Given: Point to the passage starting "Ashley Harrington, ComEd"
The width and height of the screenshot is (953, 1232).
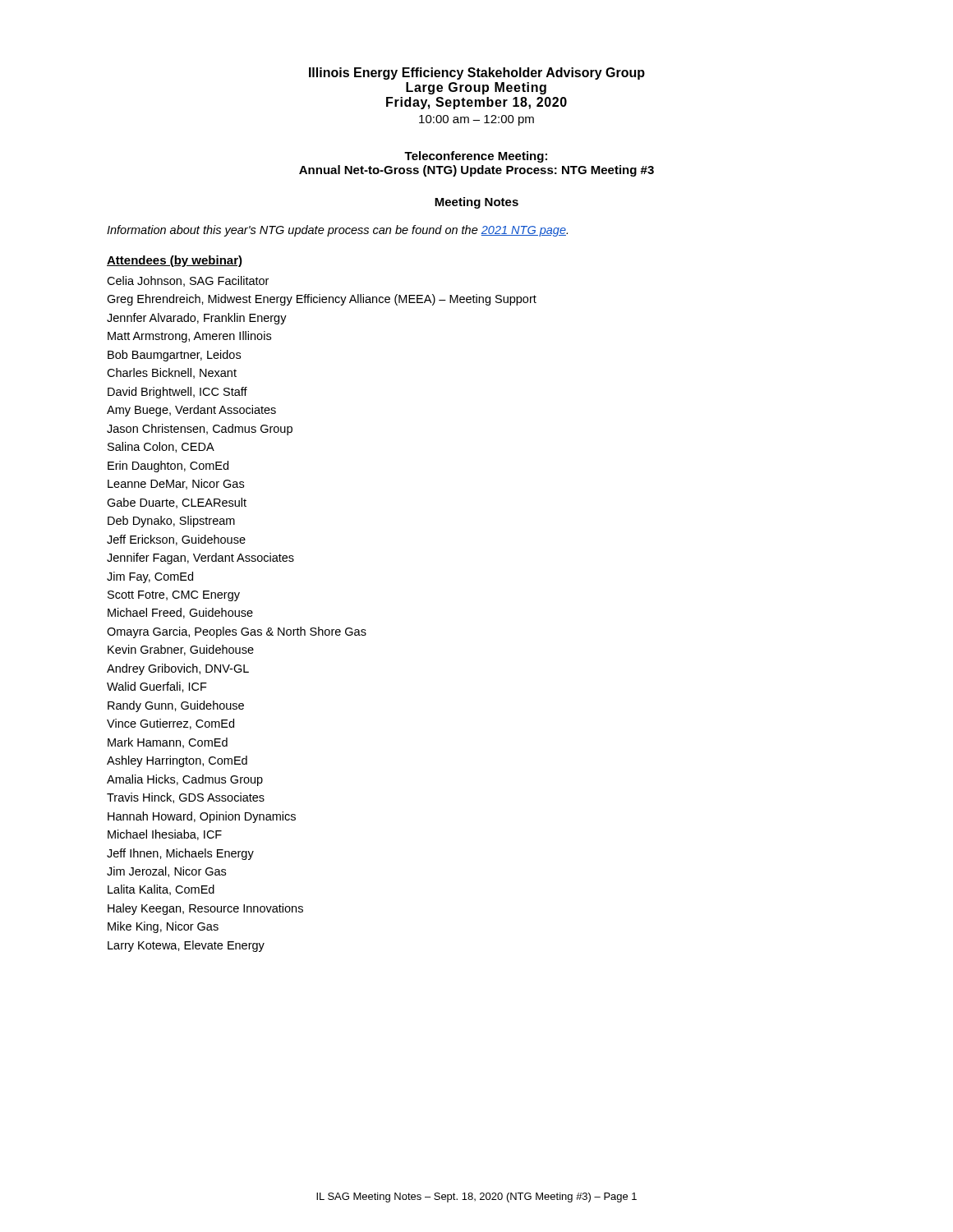Looking at the screenshot, I should click(177, 761).
